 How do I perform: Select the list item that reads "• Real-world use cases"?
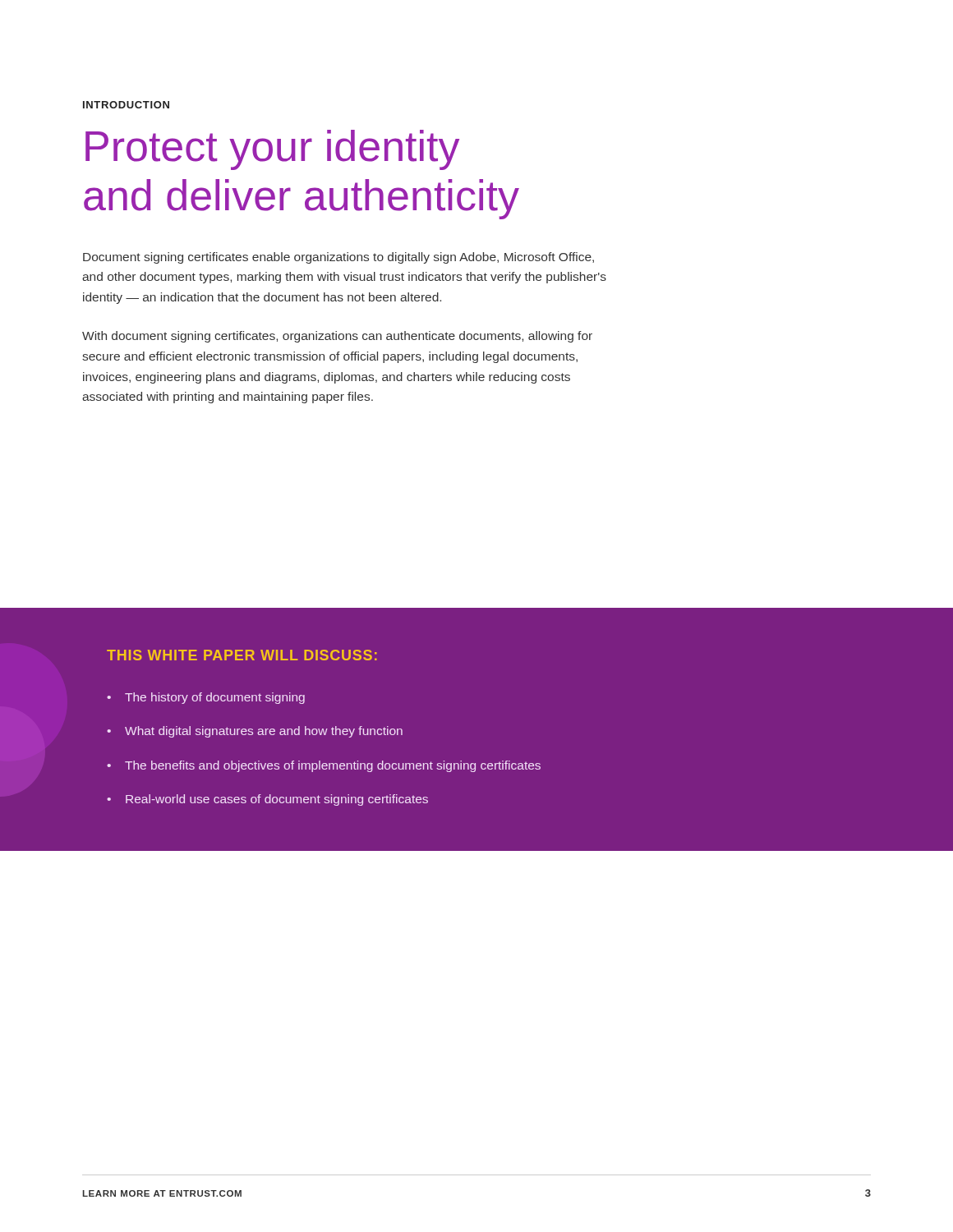(268, 799)
